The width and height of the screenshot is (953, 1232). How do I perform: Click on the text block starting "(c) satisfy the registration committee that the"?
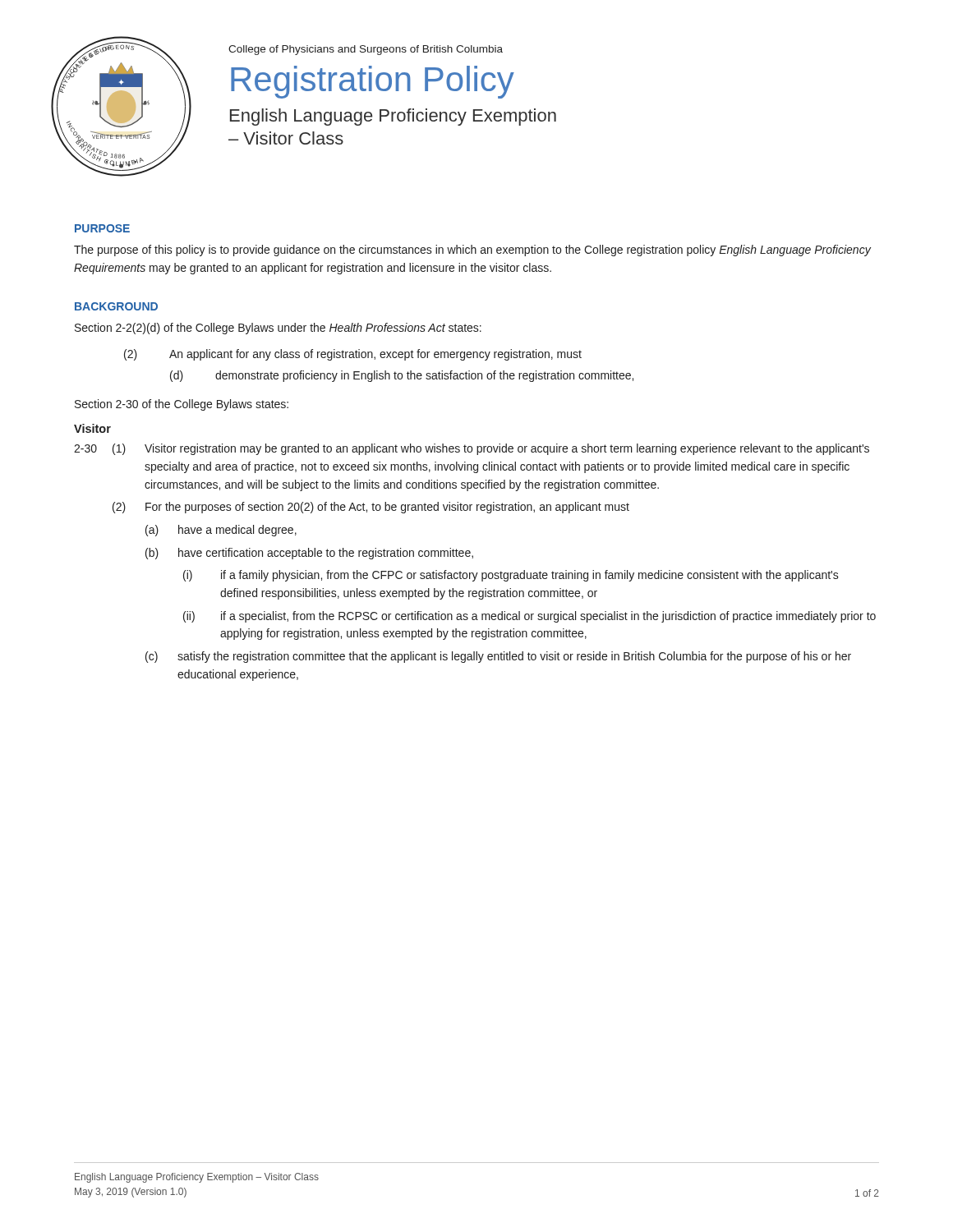point(512,666)
